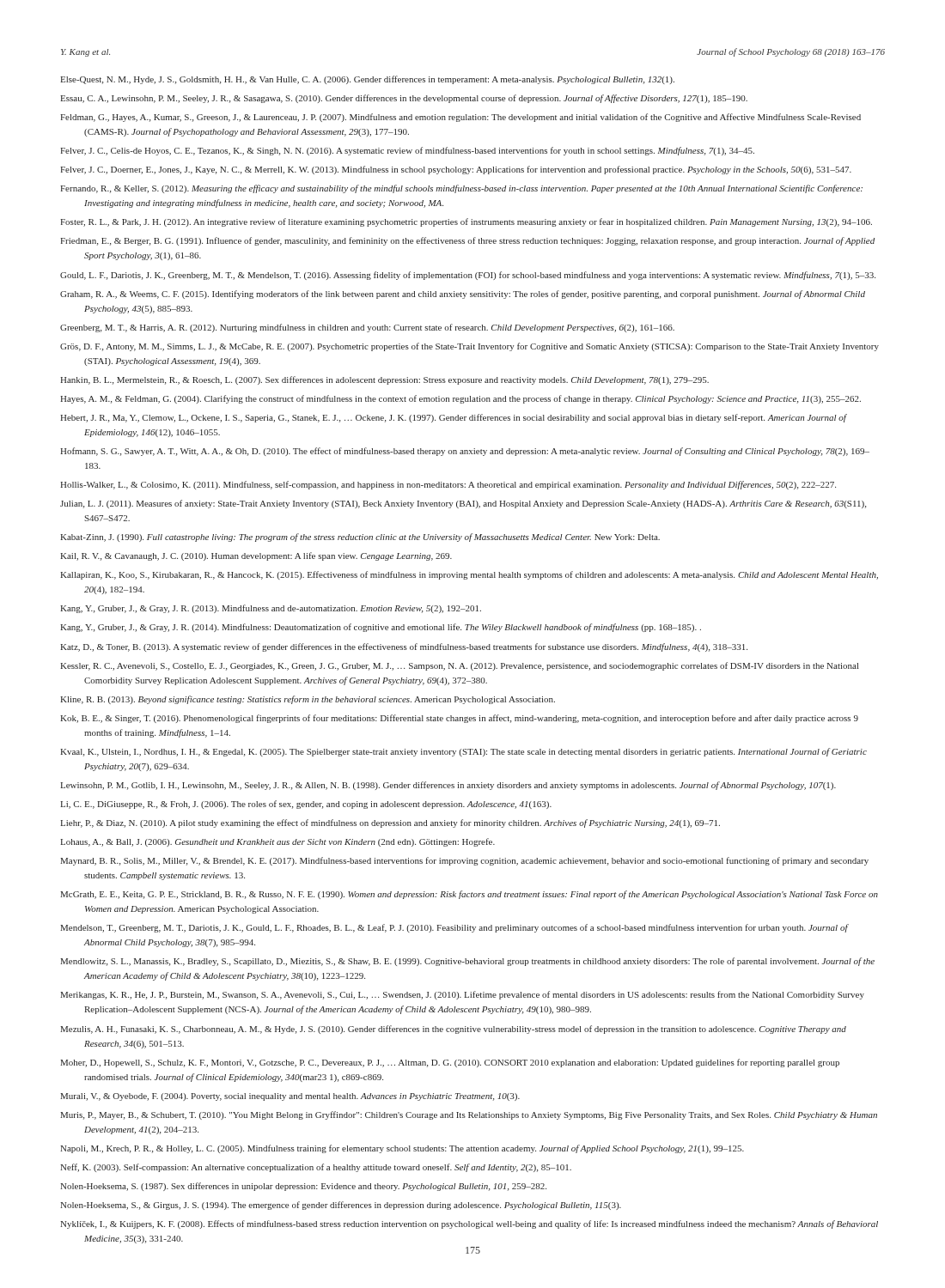Locate the block starting "Hofmann, S. G.,"
Screen dimensions: 1288x945
(x=472, y=459)
